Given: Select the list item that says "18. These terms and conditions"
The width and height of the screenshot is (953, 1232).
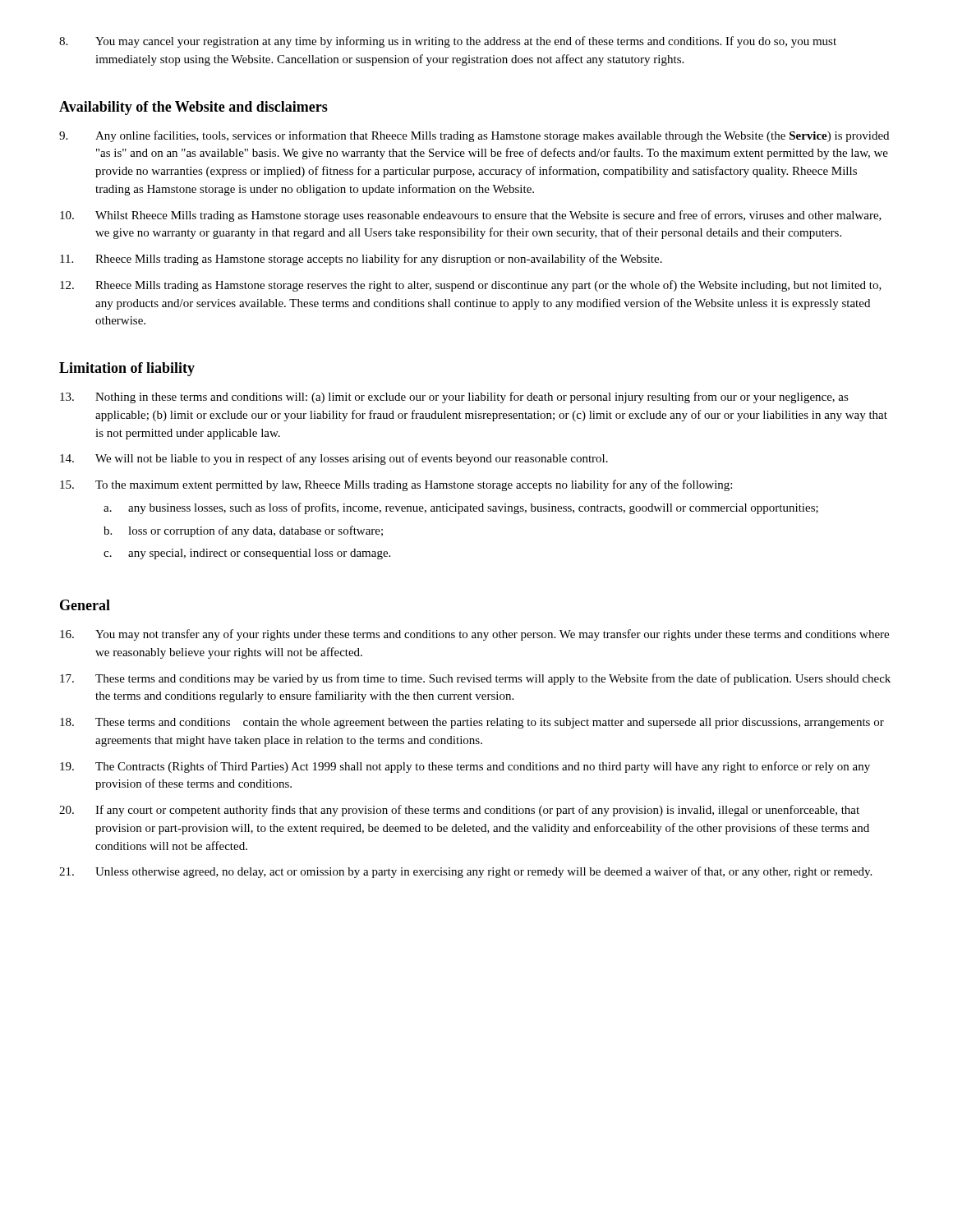Looking at the screenshot, I should [476, 732].
